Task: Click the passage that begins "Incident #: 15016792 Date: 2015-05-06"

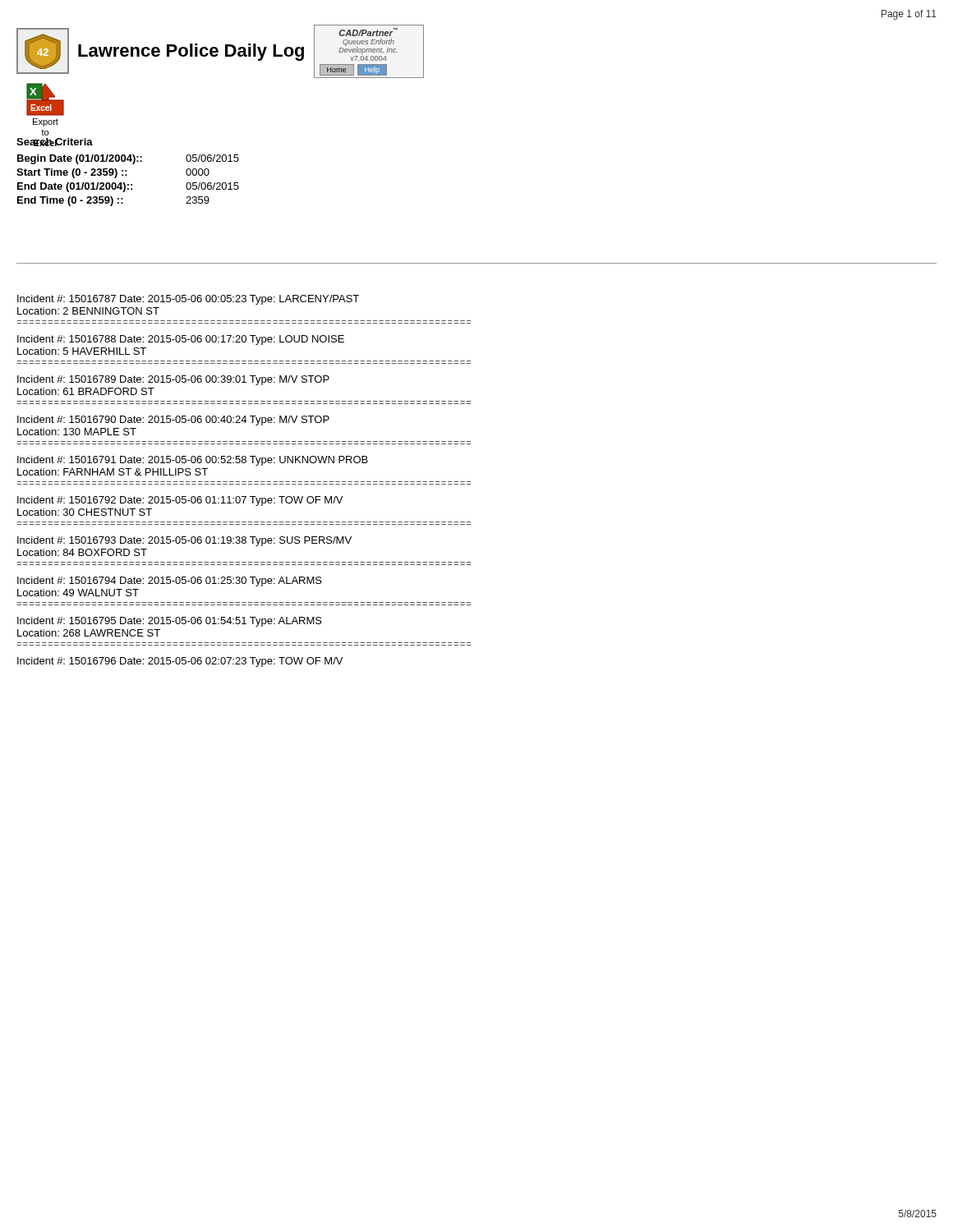Action: pos(180,501)
